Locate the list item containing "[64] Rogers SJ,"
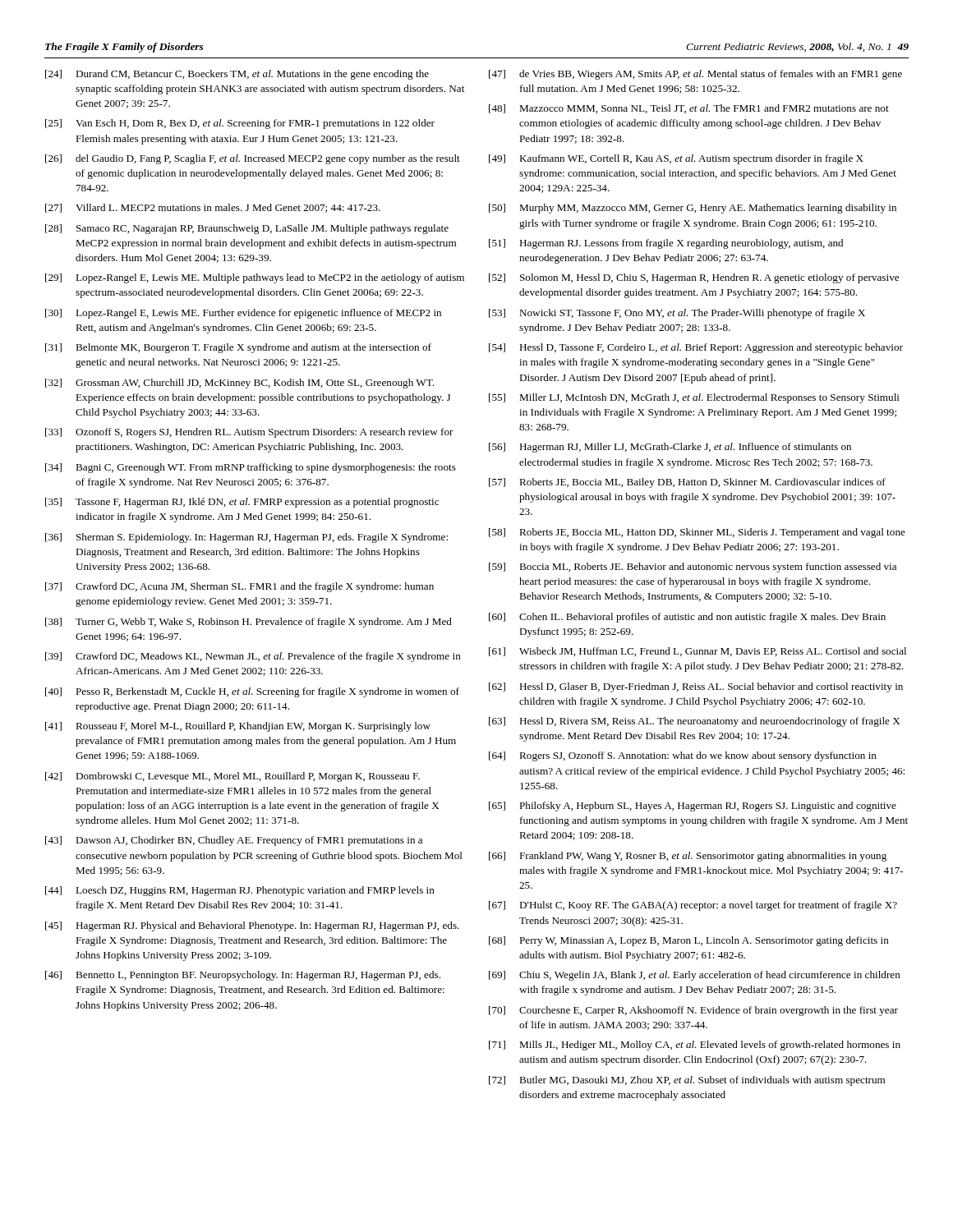Viewport: 953px width, 1232px height. tap(698, 771)
